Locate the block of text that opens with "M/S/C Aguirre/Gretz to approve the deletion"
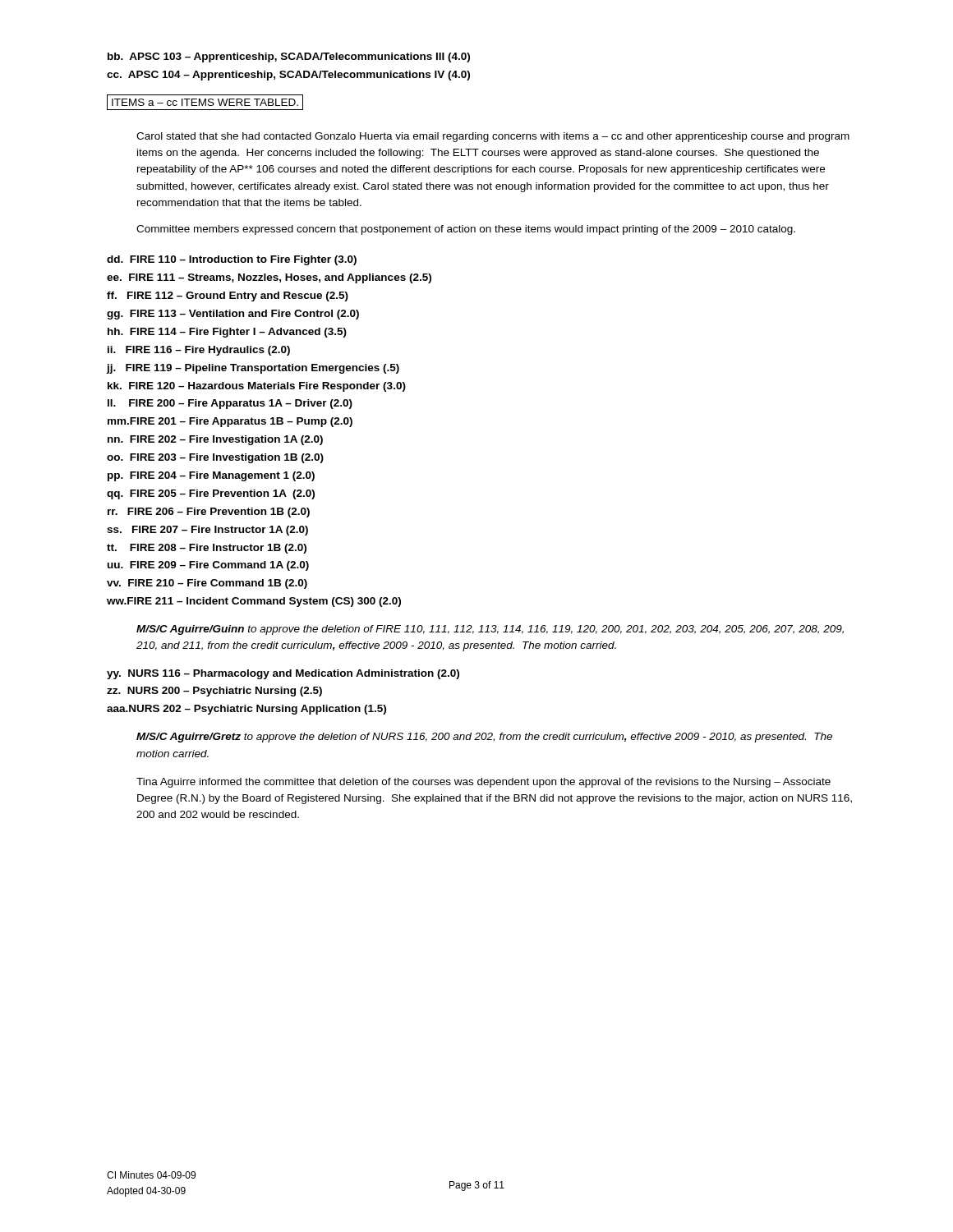Viewport: 953px width, 1232px height. tap(485, 745)
